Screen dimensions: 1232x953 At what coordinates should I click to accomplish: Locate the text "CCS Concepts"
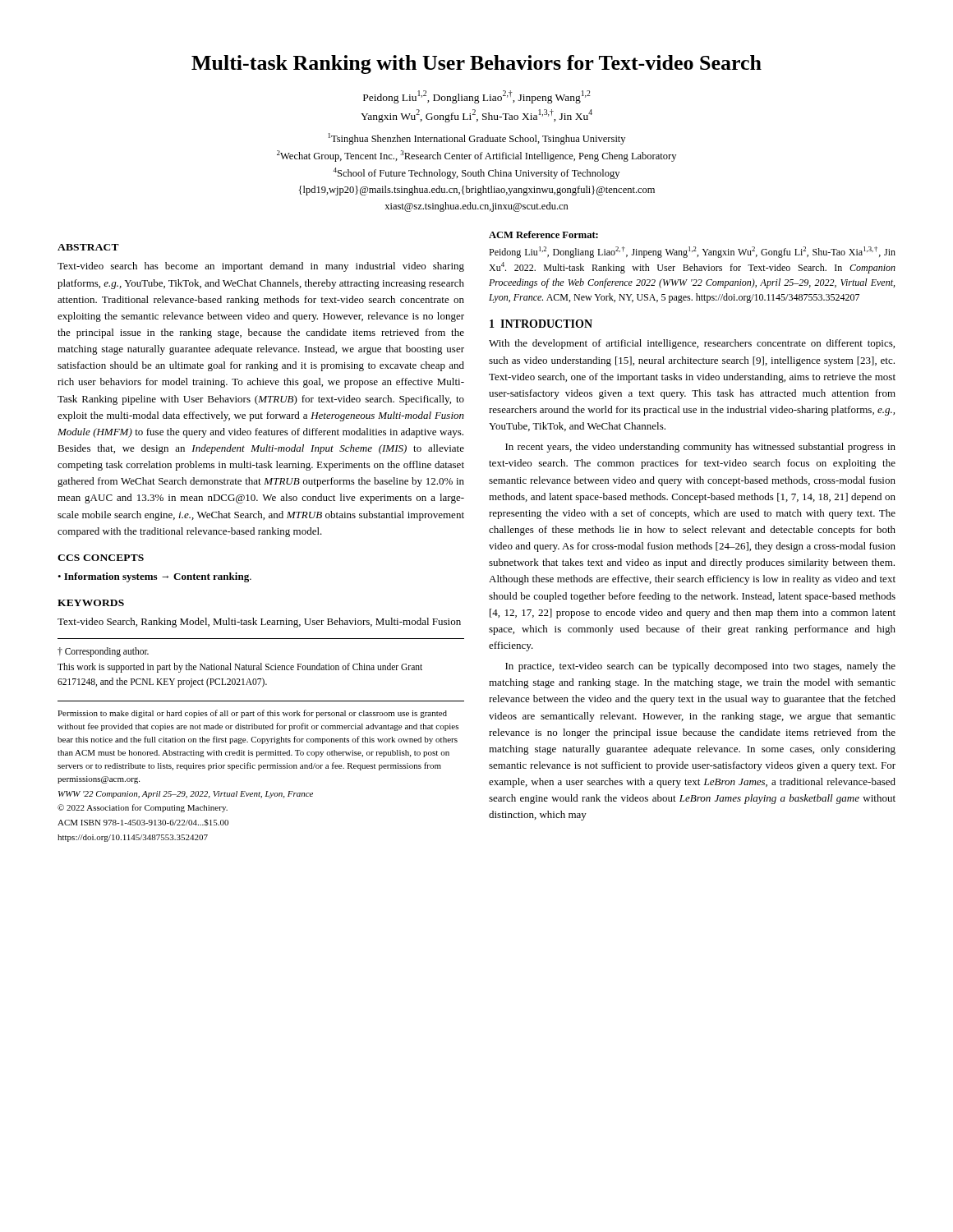[101, 557]
